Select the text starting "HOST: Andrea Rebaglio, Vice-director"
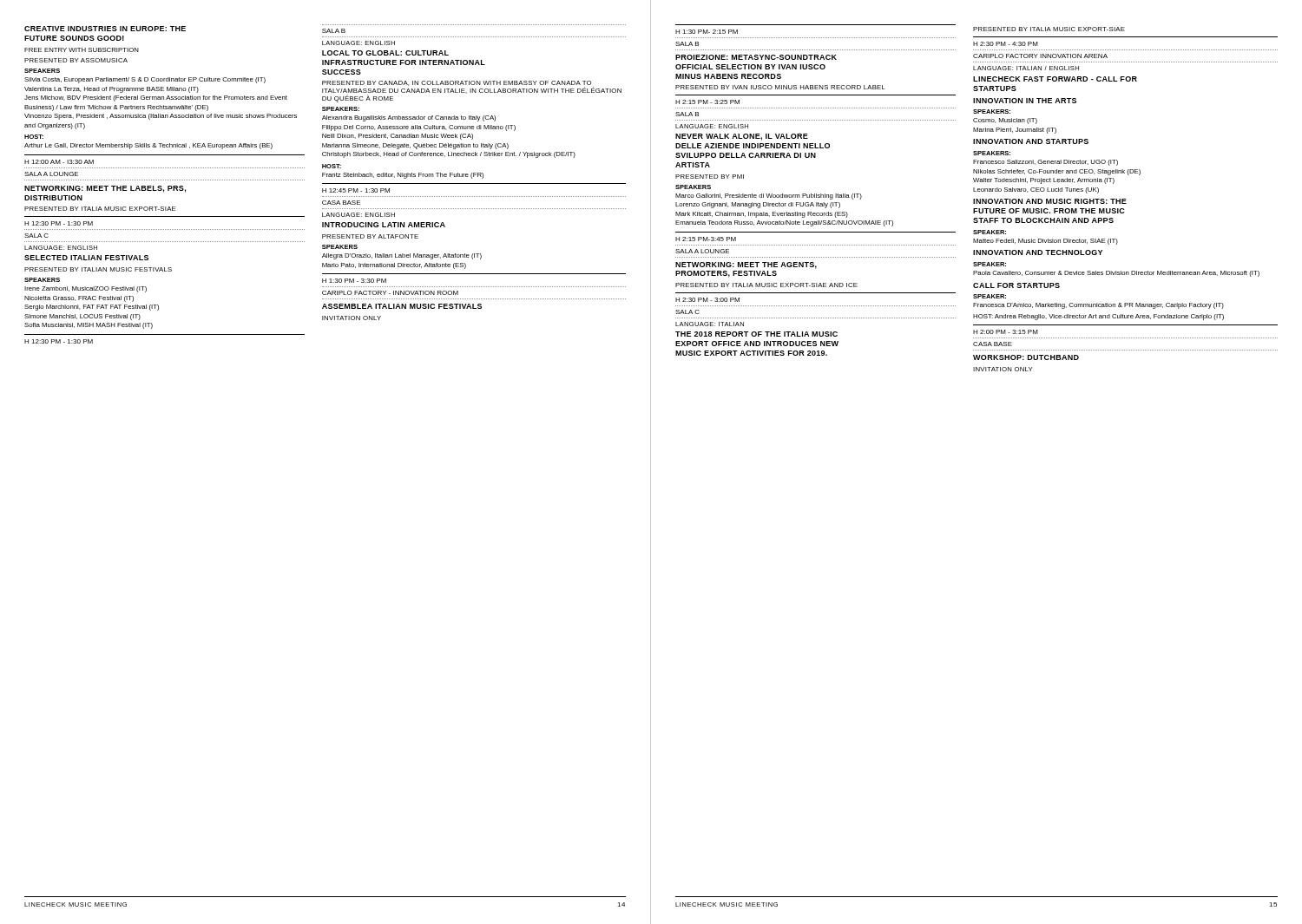The image size is (1302, 924). tap(1125, 317)
